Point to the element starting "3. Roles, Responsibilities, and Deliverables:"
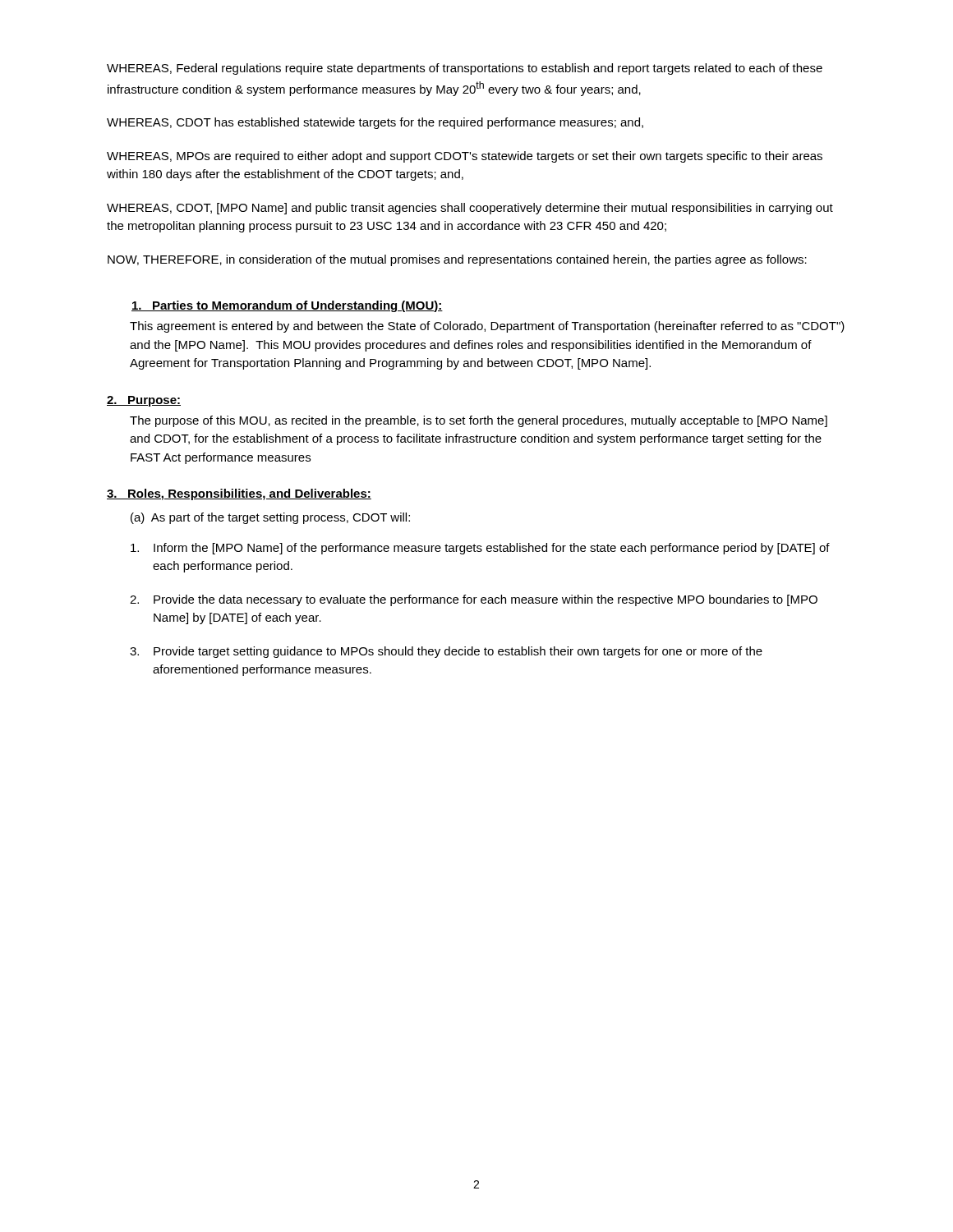Screen dimensions: 1232x953 pos(239,493)
